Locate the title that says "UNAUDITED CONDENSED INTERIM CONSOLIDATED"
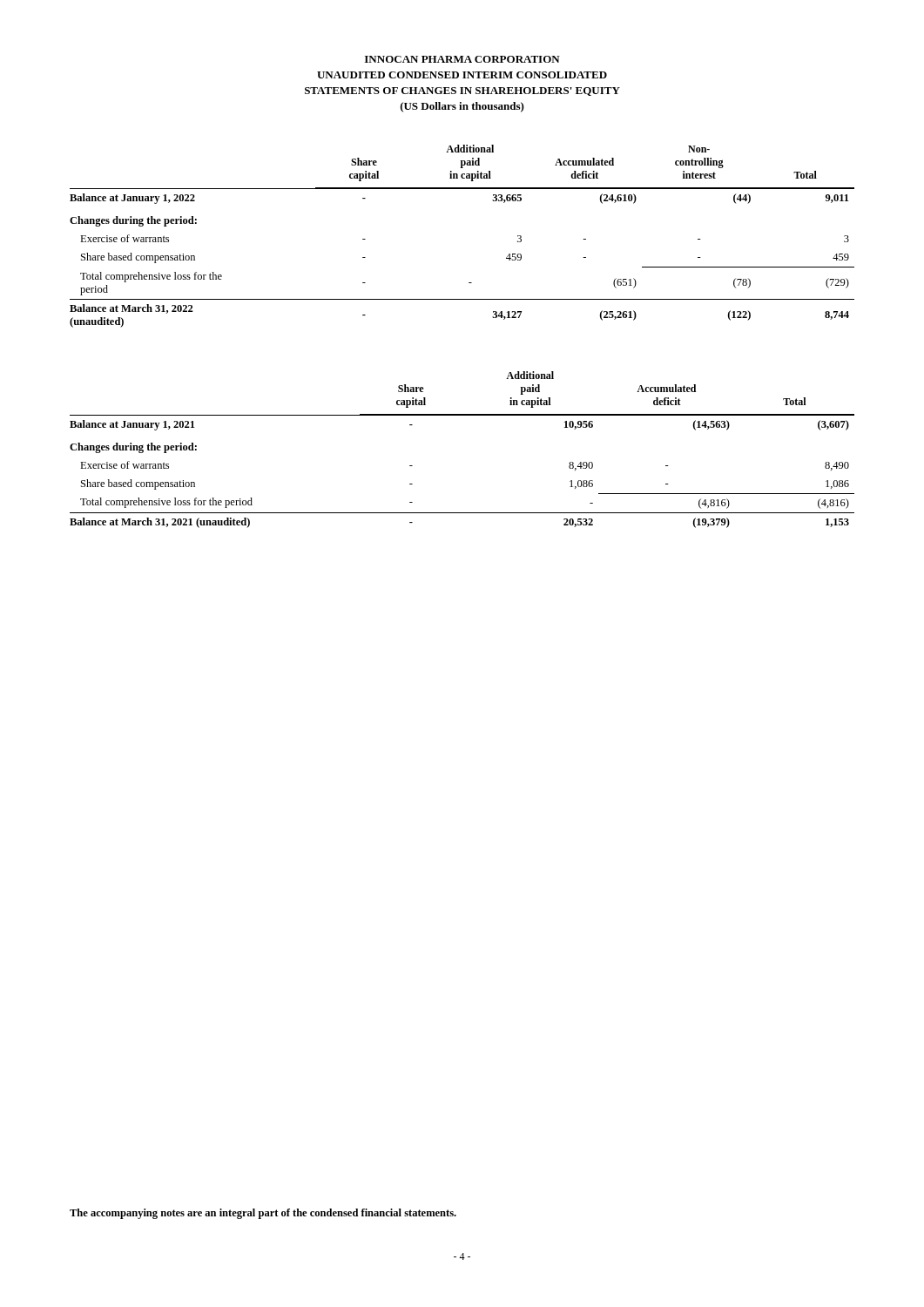 462,75
